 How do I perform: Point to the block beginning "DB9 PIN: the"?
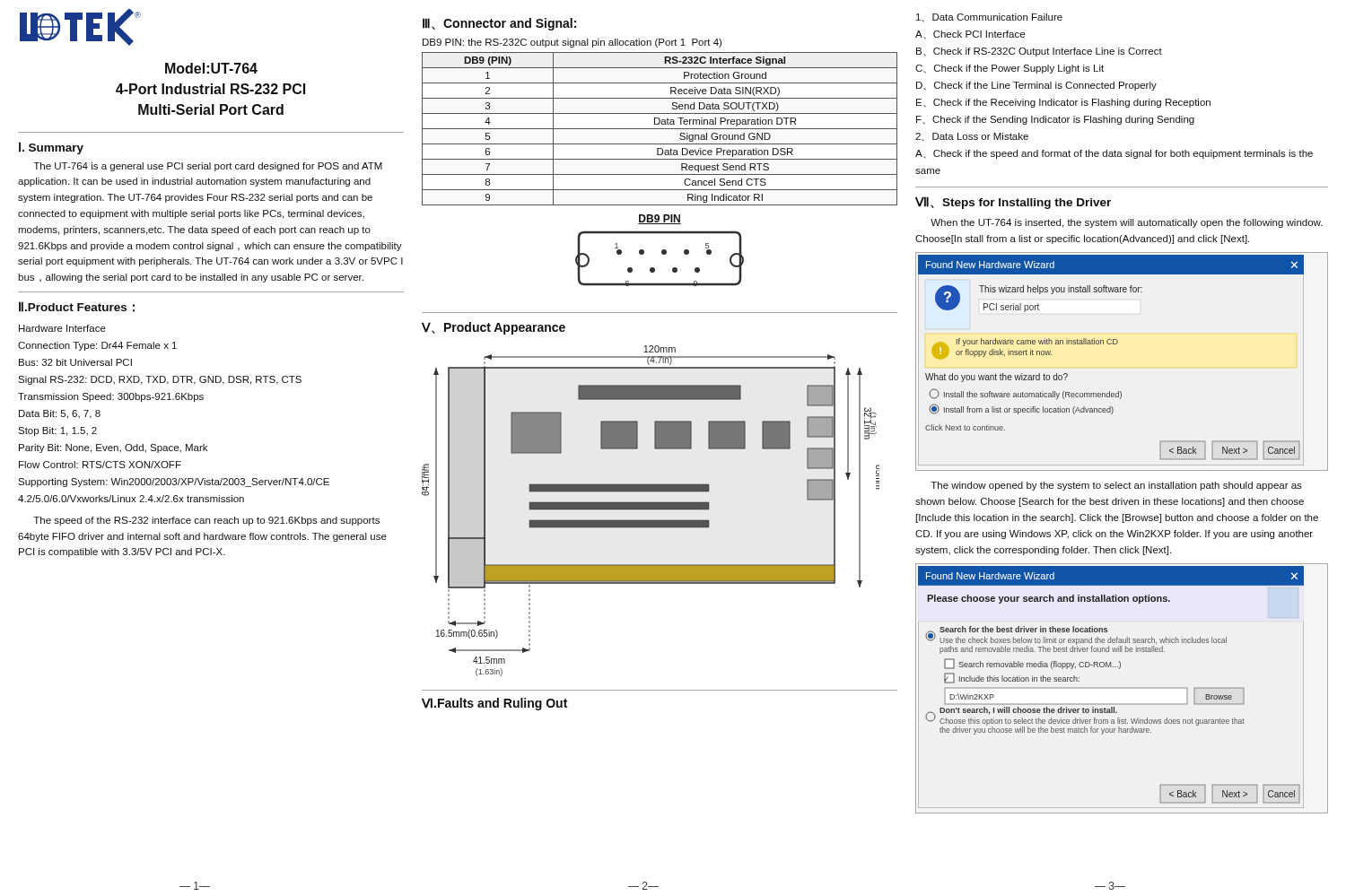tap(572, 42)
